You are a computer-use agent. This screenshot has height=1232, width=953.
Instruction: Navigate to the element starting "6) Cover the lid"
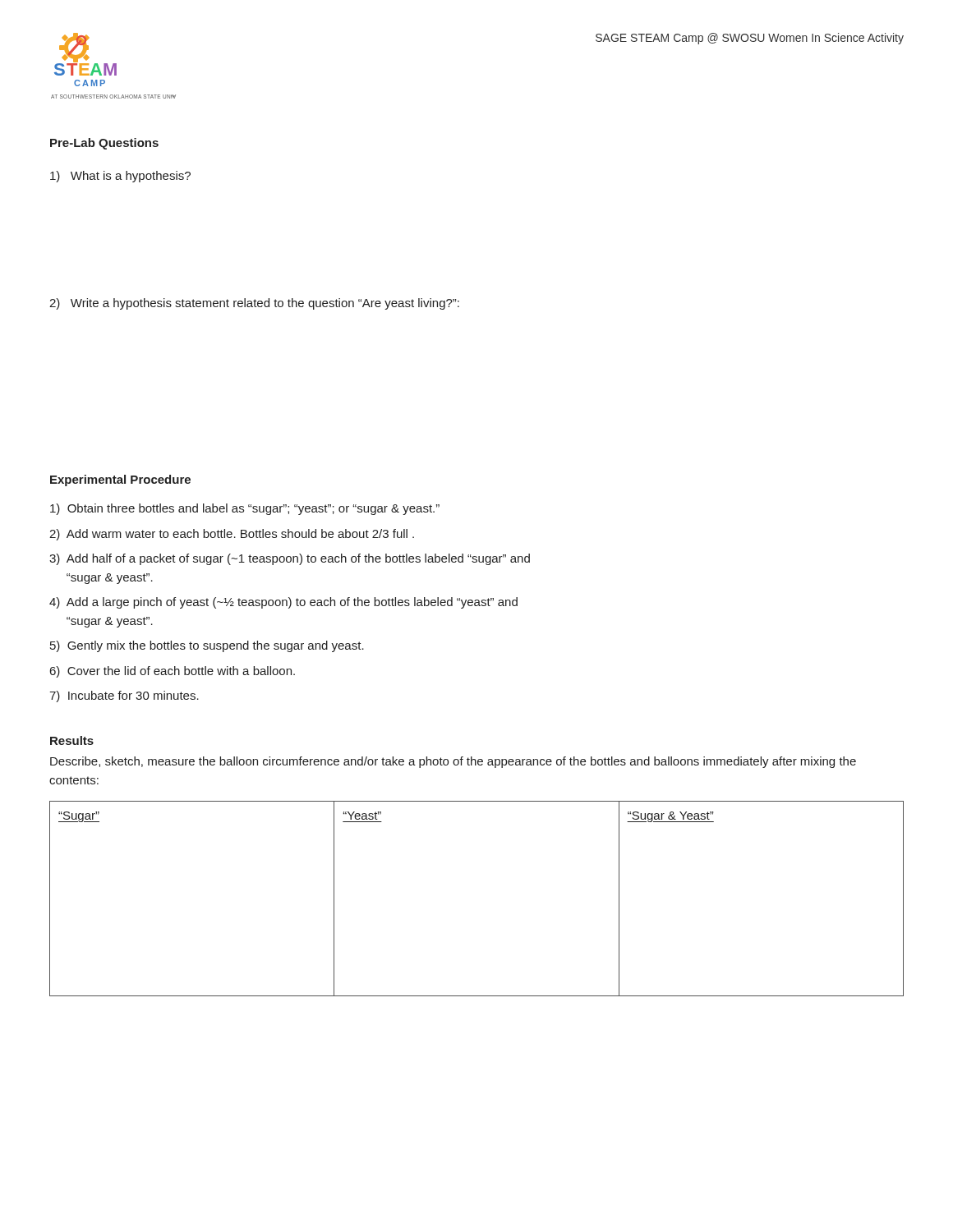173,670
